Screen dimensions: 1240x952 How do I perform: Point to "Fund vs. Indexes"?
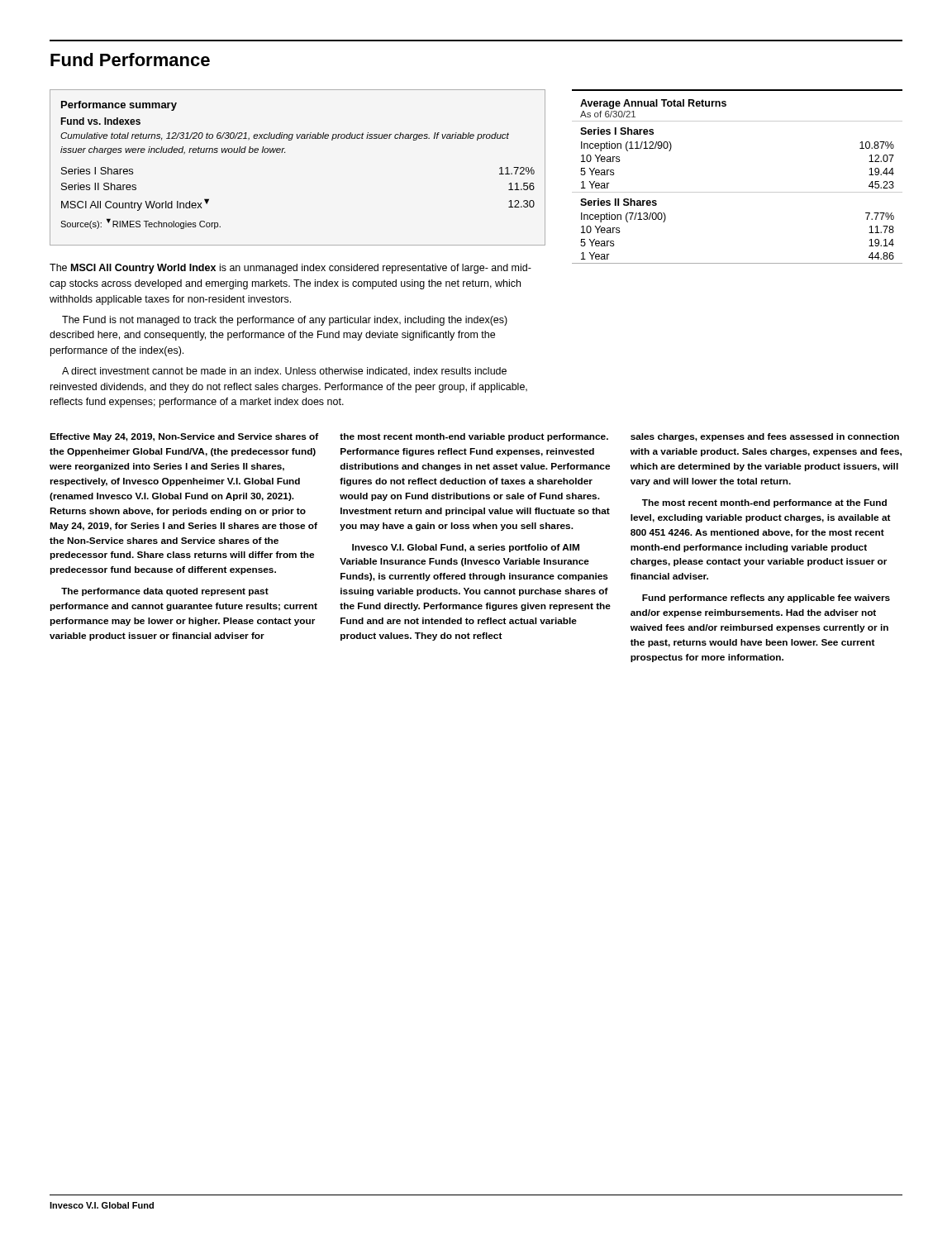click(101, 122)
